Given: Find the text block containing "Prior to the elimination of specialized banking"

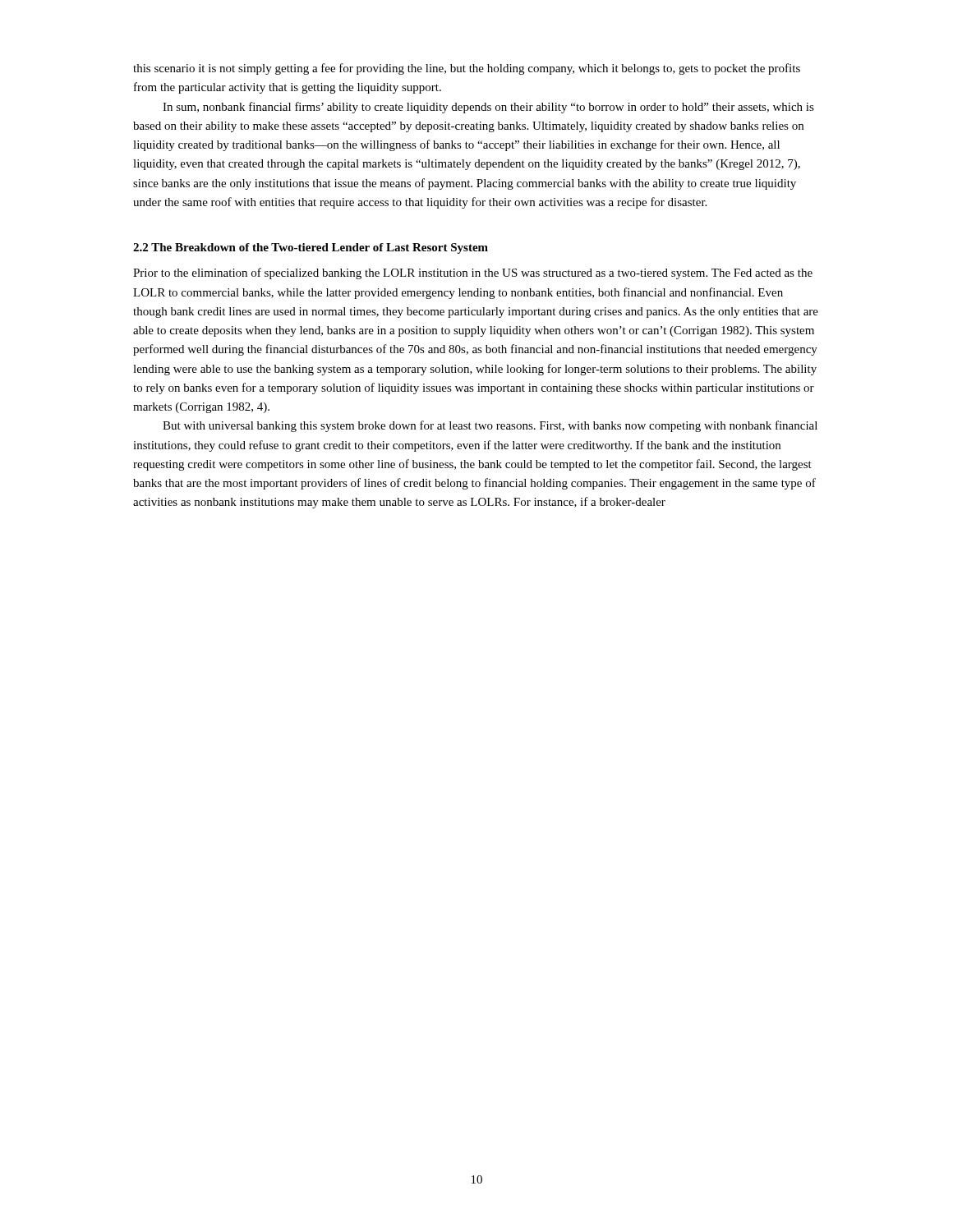Looking at the screenshot, I should pyautogui.click(x=476, y=340).
